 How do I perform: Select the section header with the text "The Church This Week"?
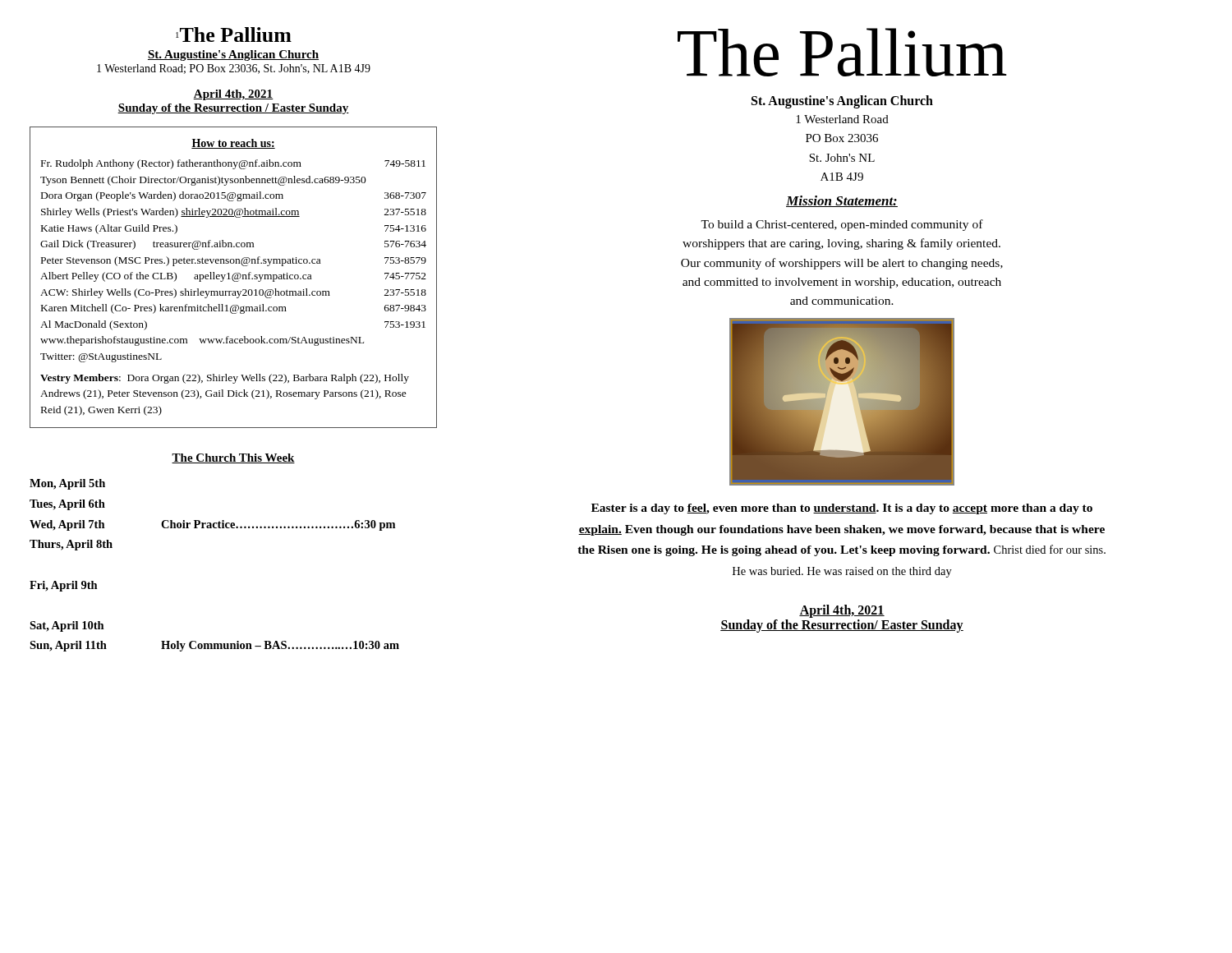[x=233, y=458]
